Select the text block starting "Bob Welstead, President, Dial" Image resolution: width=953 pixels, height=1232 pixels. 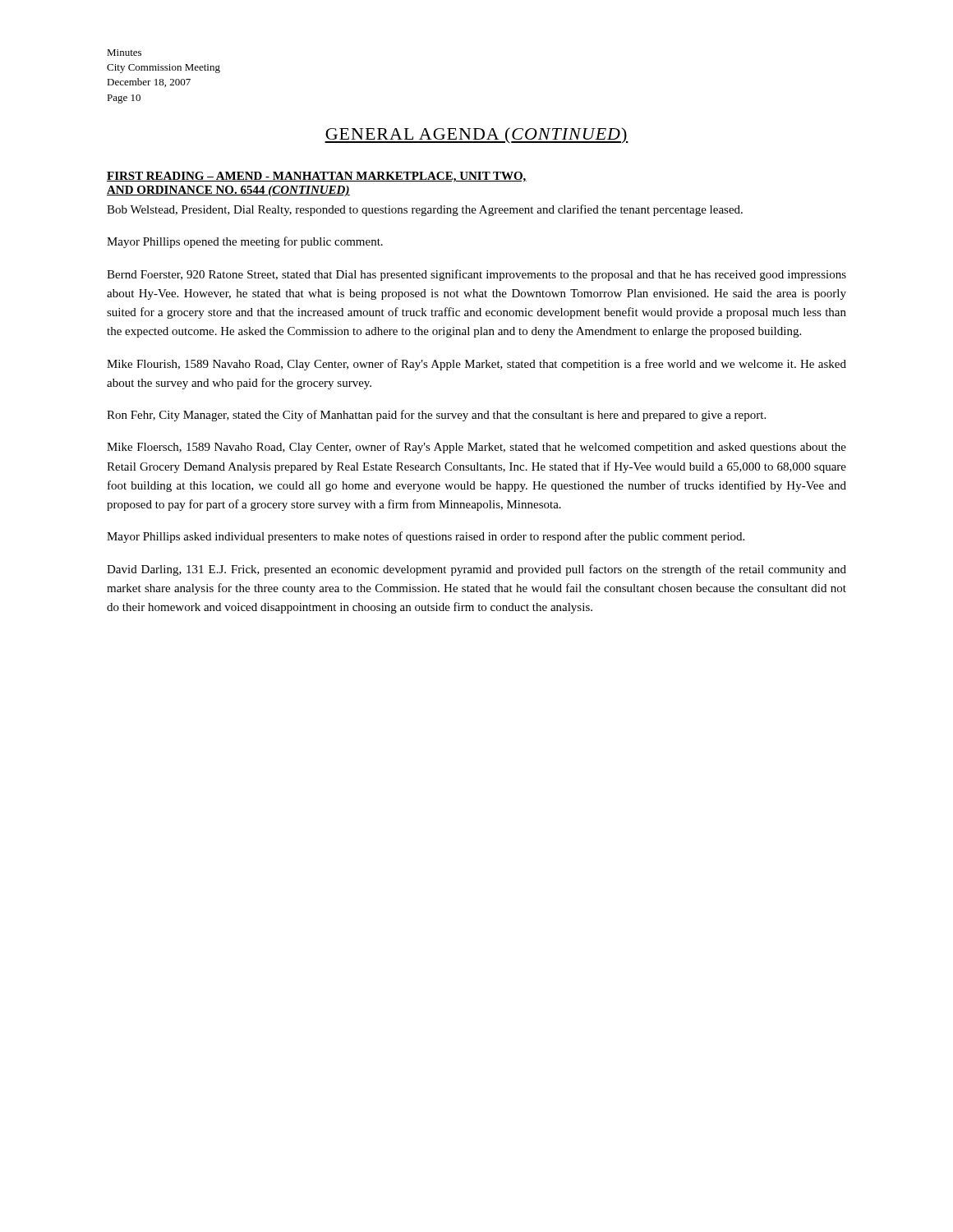(425, 209)
